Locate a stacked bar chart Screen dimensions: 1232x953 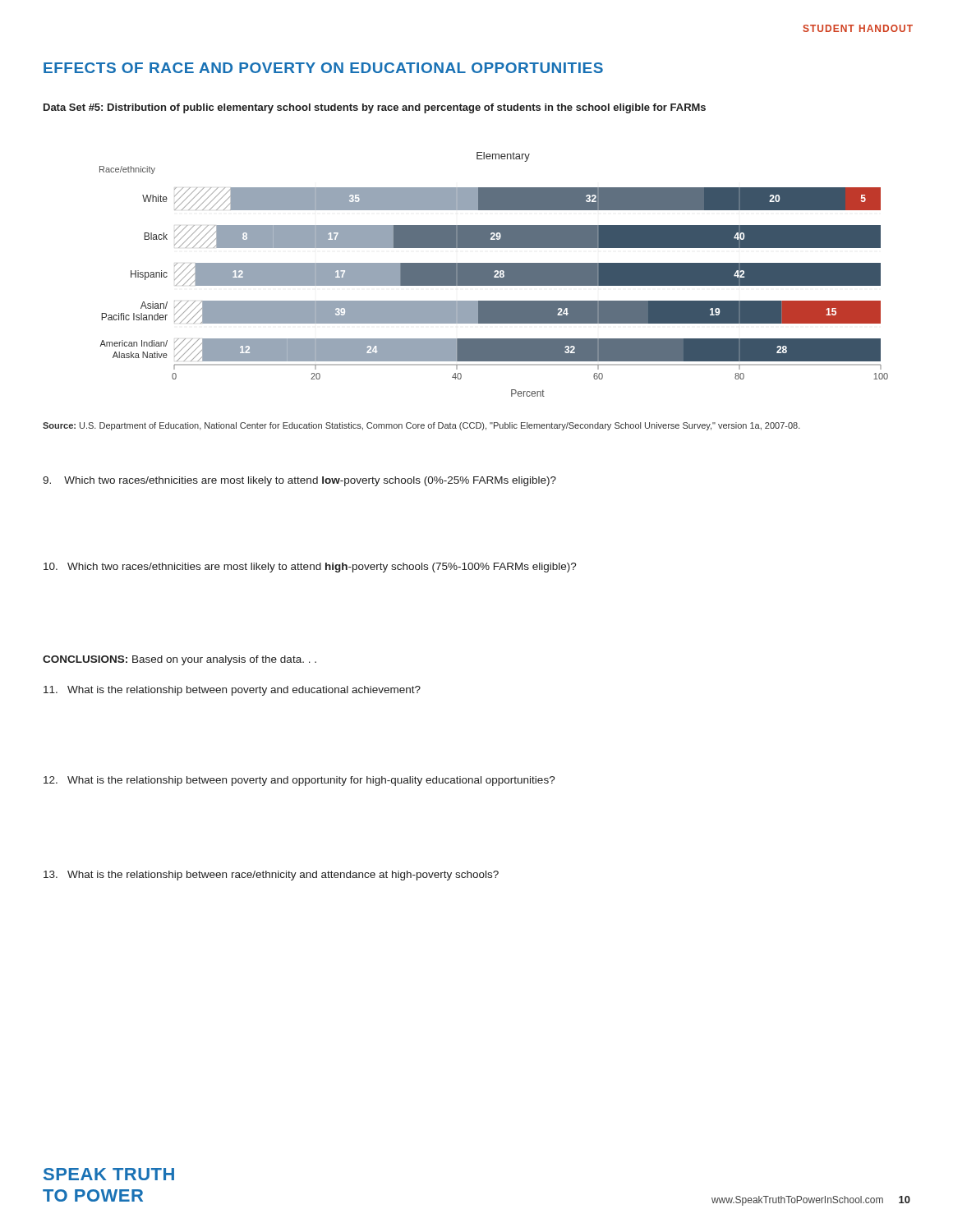476,278
